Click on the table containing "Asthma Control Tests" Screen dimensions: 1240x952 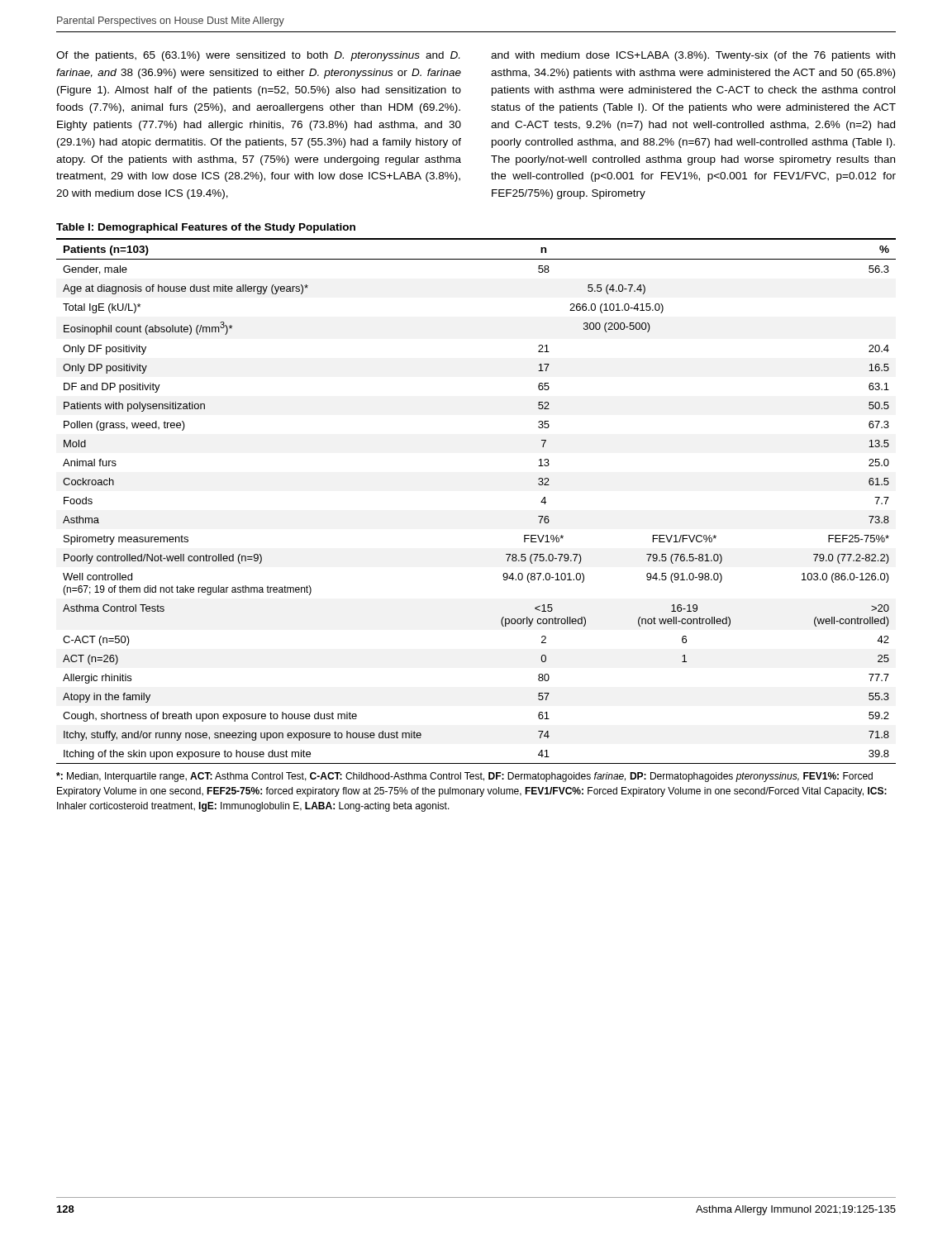(x=476, y=501)
